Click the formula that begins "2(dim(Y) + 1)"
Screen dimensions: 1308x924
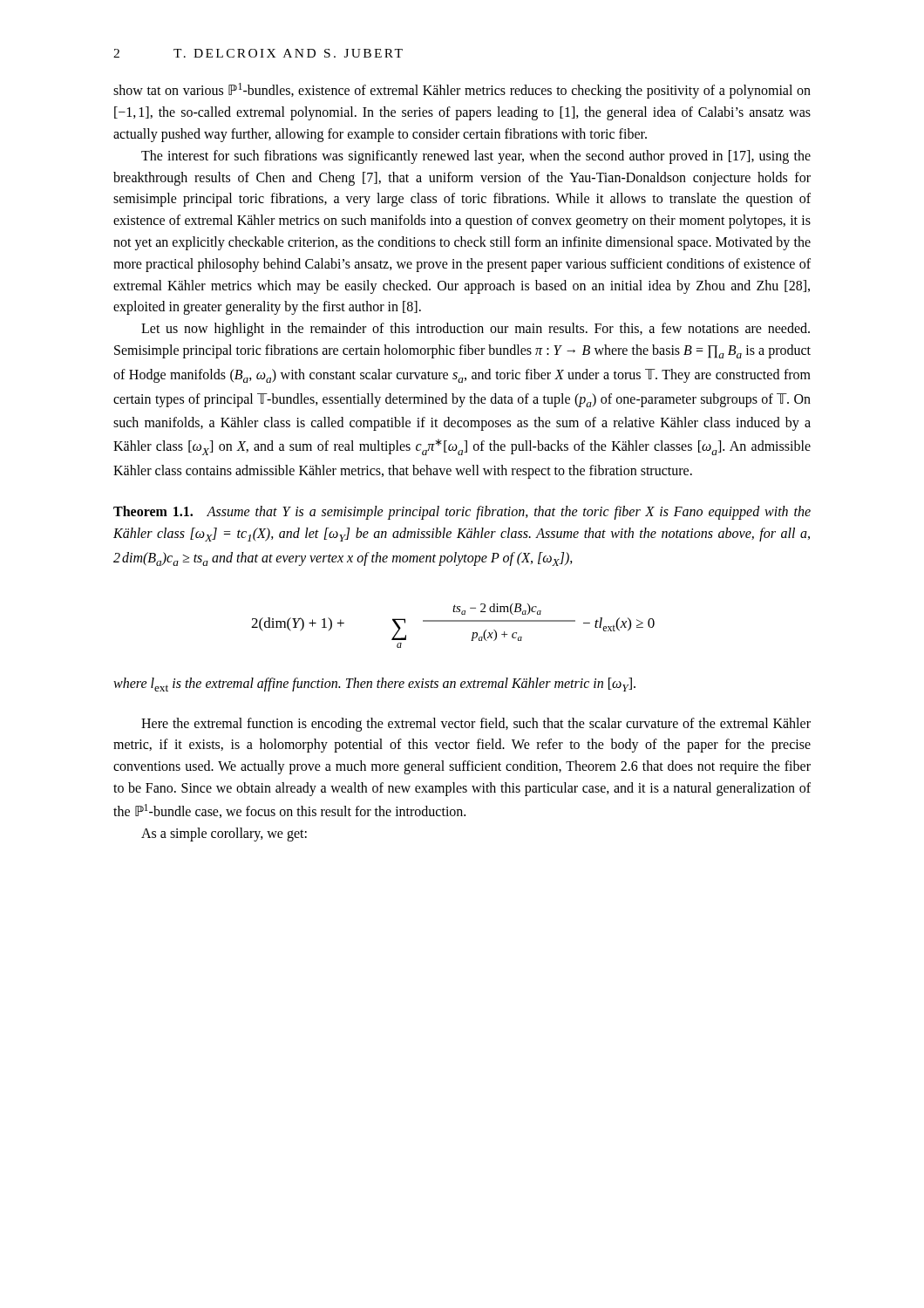pos(462,621)
